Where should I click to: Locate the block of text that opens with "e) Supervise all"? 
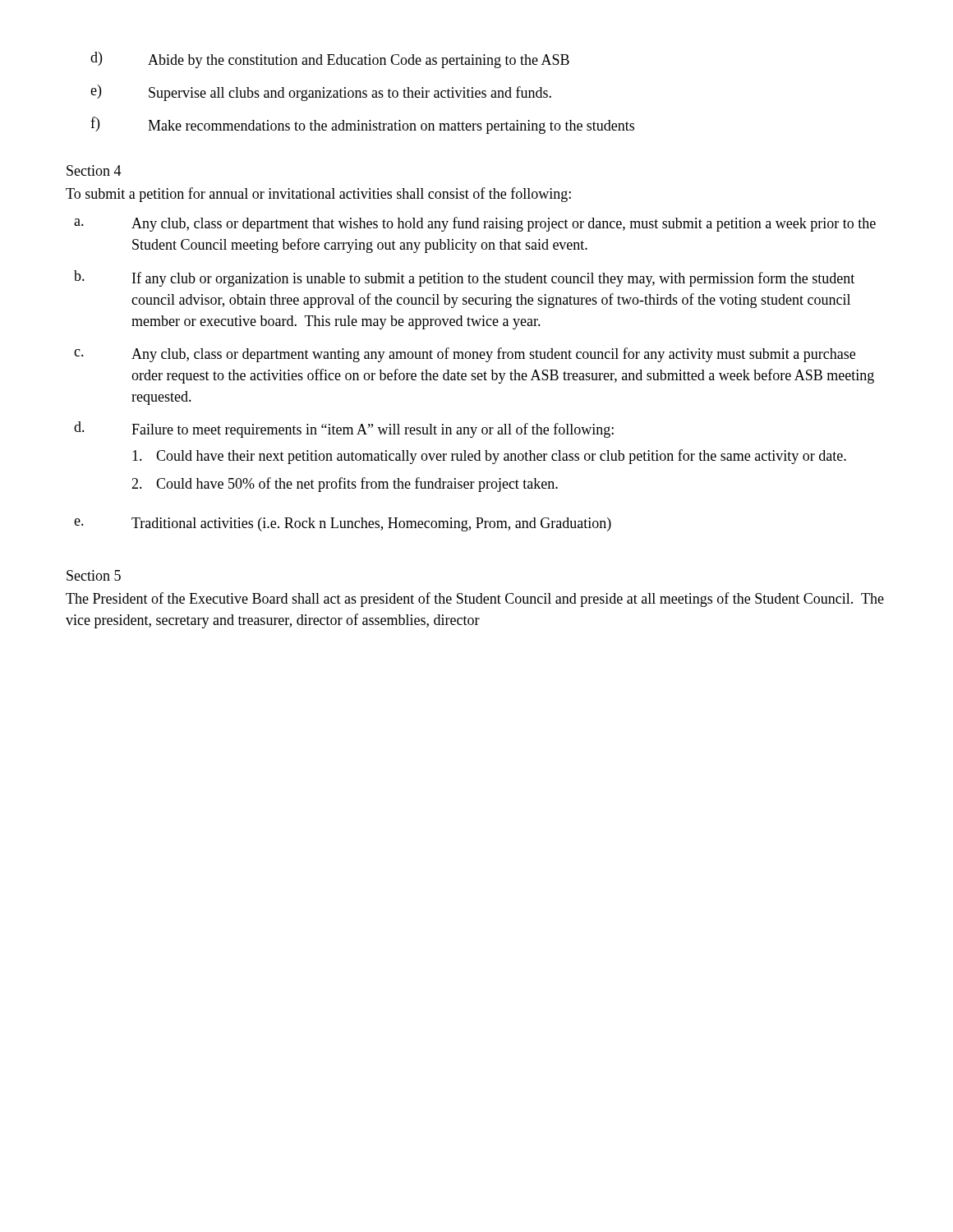coord(476,93)
